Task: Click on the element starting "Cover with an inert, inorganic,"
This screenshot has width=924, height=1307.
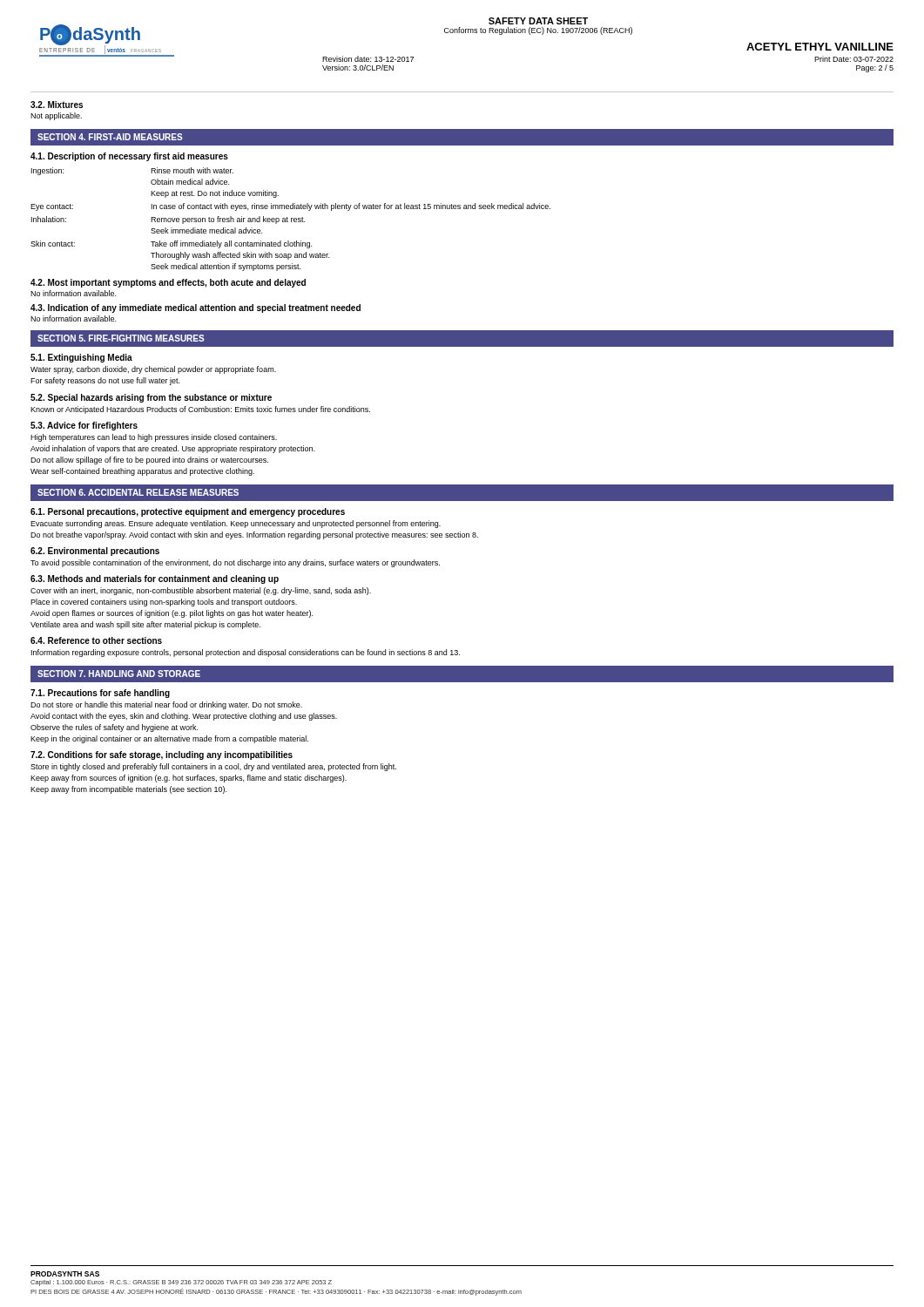Action: pos(201,608)
